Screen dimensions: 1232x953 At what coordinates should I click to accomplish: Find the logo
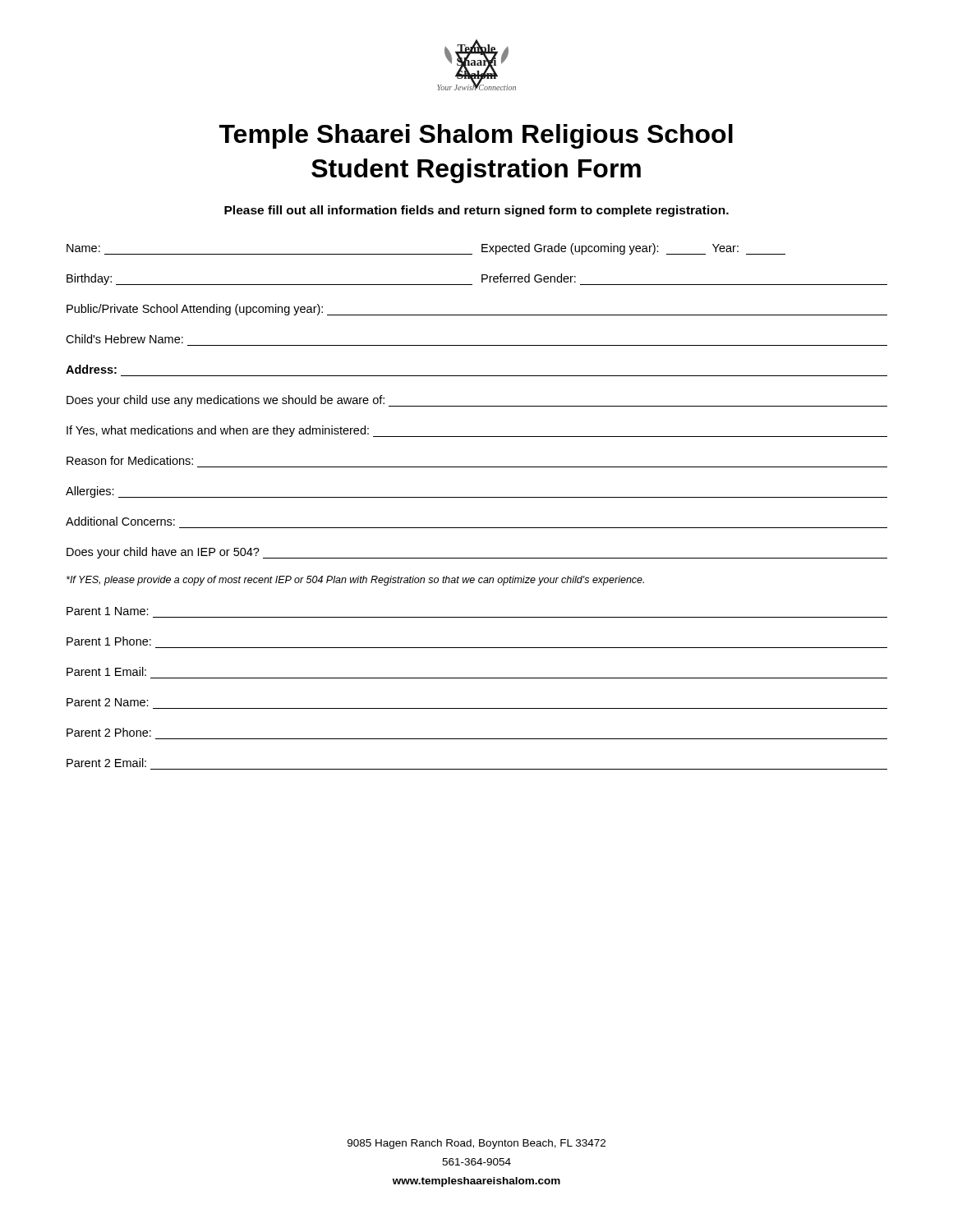click(x=476, y=71)
